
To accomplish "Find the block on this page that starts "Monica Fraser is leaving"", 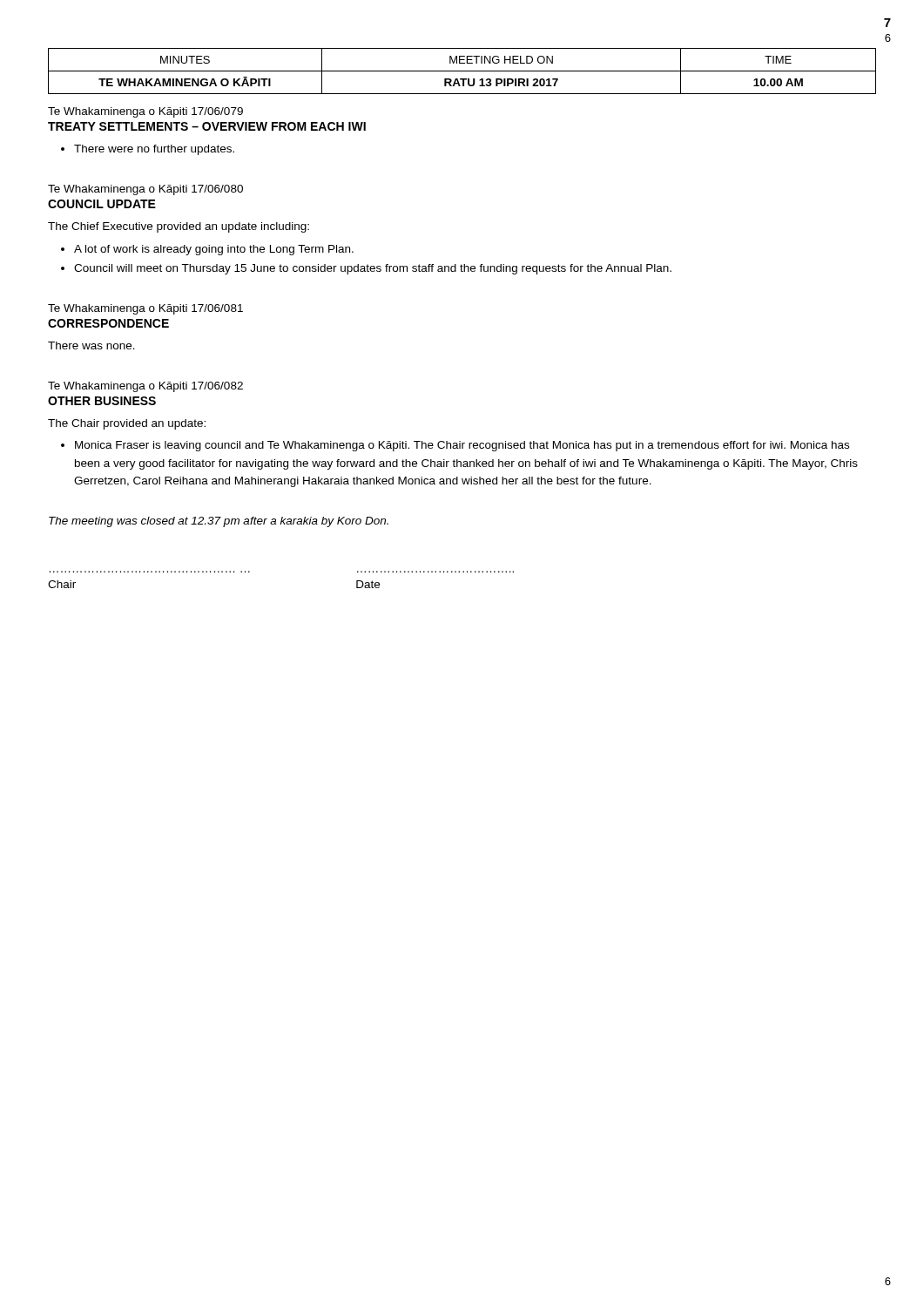I will point(466,463).
